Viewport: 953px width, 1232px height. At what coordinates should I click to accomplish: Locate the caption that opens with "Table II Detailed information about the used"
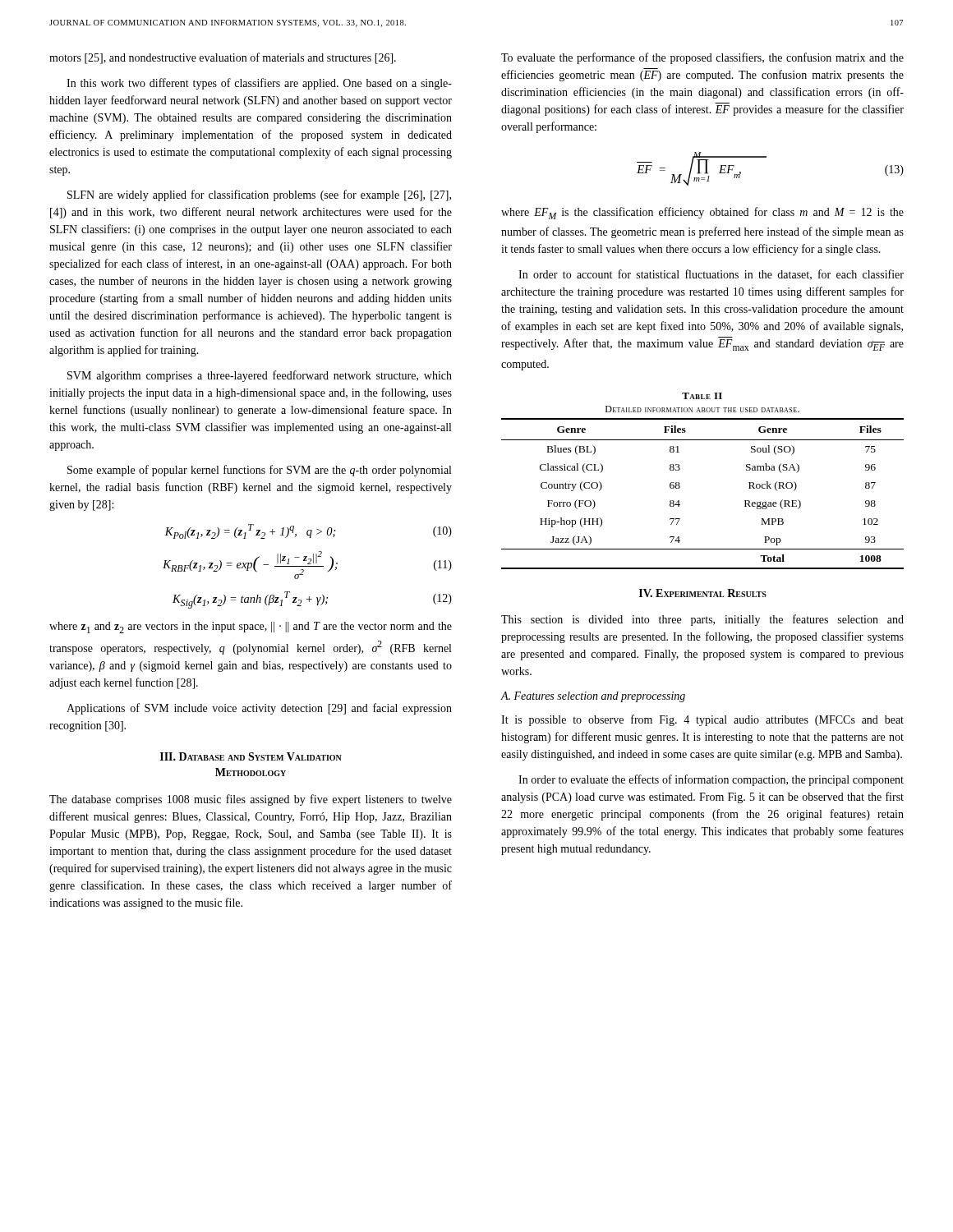702,402
